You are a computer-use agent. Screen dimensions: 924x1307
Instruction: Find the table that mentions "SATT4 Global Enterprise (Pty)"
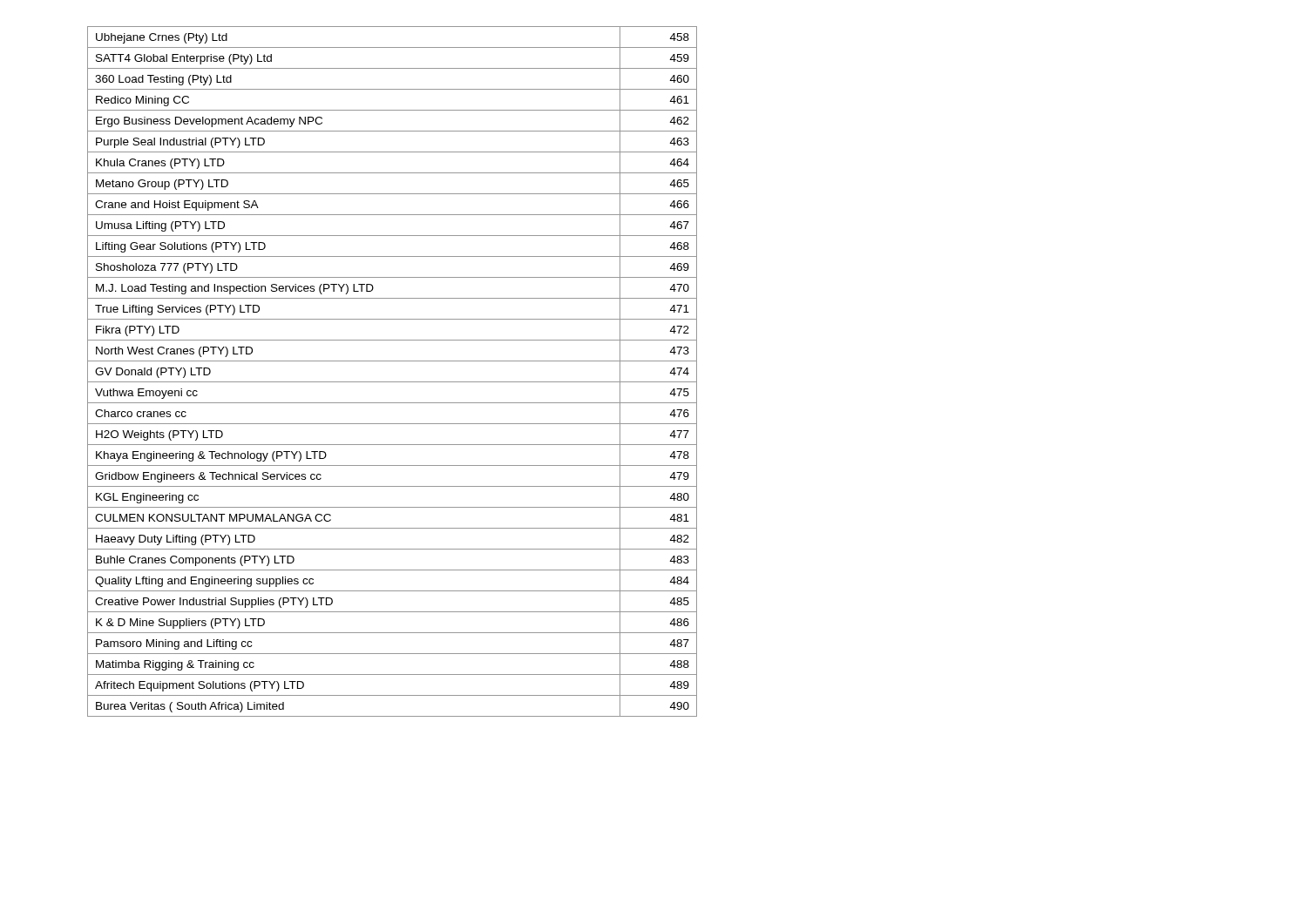392,371
